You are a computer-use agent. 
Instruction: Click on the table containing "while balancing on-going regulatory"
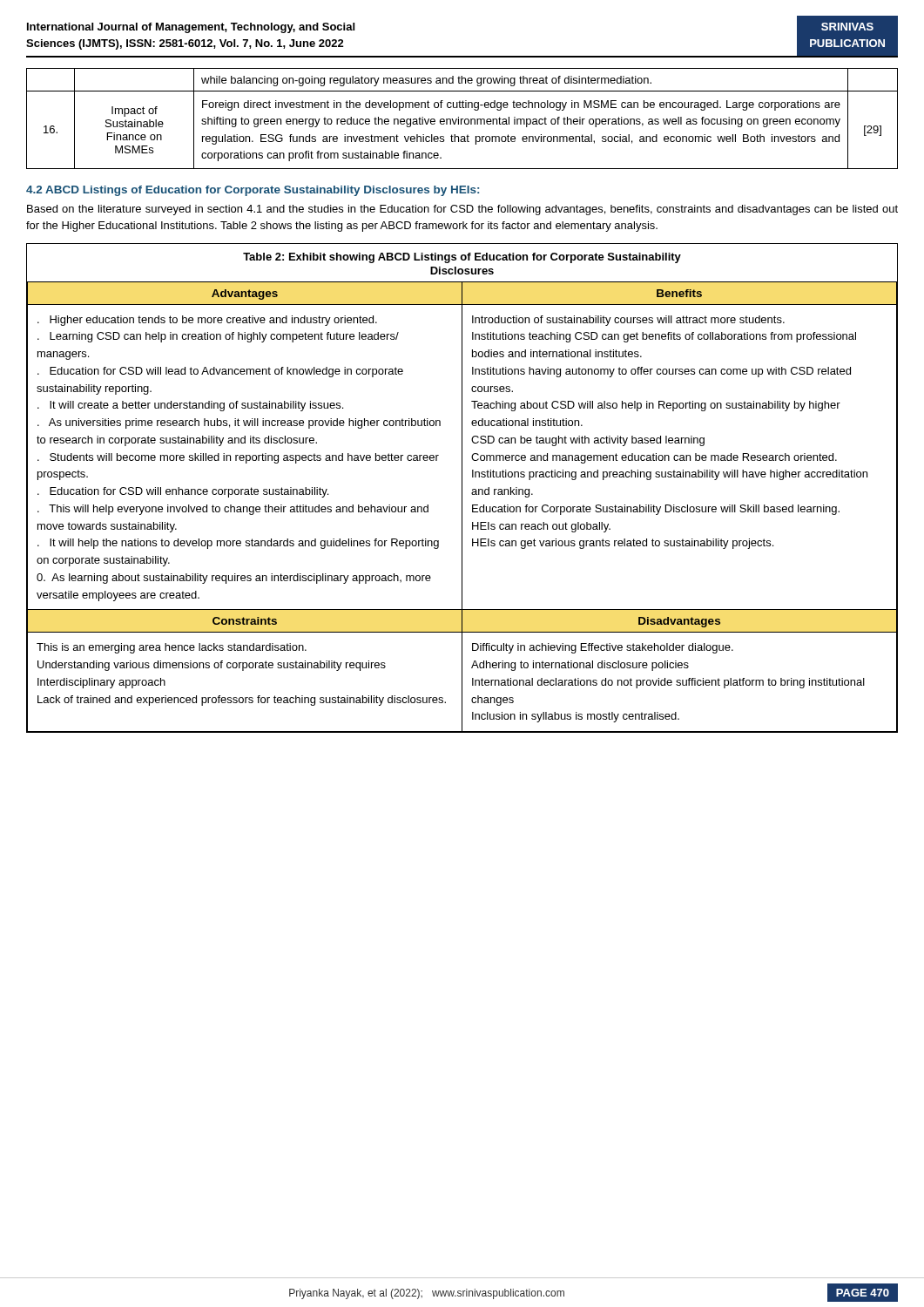click(462, 118)
